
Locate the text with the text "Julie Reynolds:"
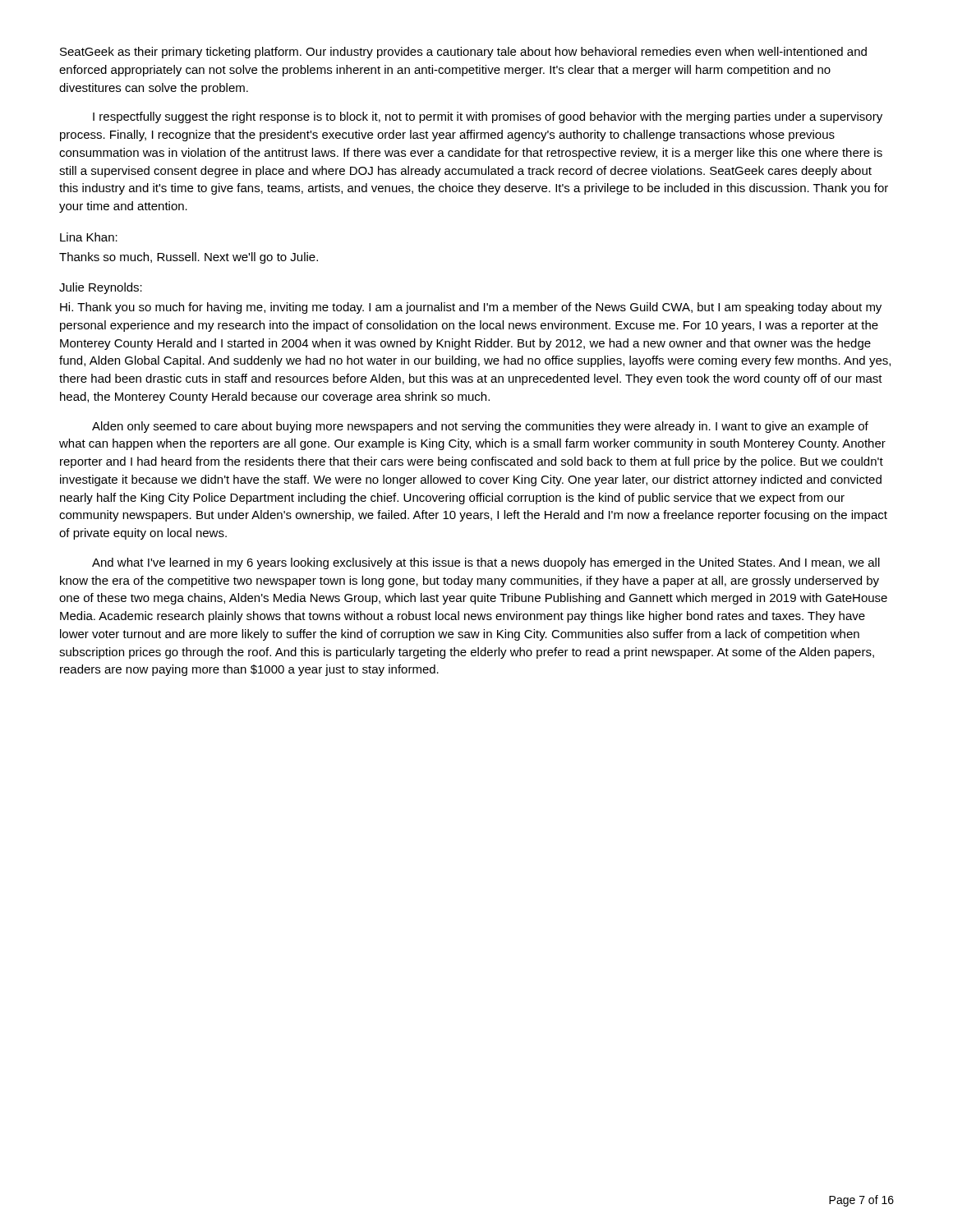[x=101, y=288]
